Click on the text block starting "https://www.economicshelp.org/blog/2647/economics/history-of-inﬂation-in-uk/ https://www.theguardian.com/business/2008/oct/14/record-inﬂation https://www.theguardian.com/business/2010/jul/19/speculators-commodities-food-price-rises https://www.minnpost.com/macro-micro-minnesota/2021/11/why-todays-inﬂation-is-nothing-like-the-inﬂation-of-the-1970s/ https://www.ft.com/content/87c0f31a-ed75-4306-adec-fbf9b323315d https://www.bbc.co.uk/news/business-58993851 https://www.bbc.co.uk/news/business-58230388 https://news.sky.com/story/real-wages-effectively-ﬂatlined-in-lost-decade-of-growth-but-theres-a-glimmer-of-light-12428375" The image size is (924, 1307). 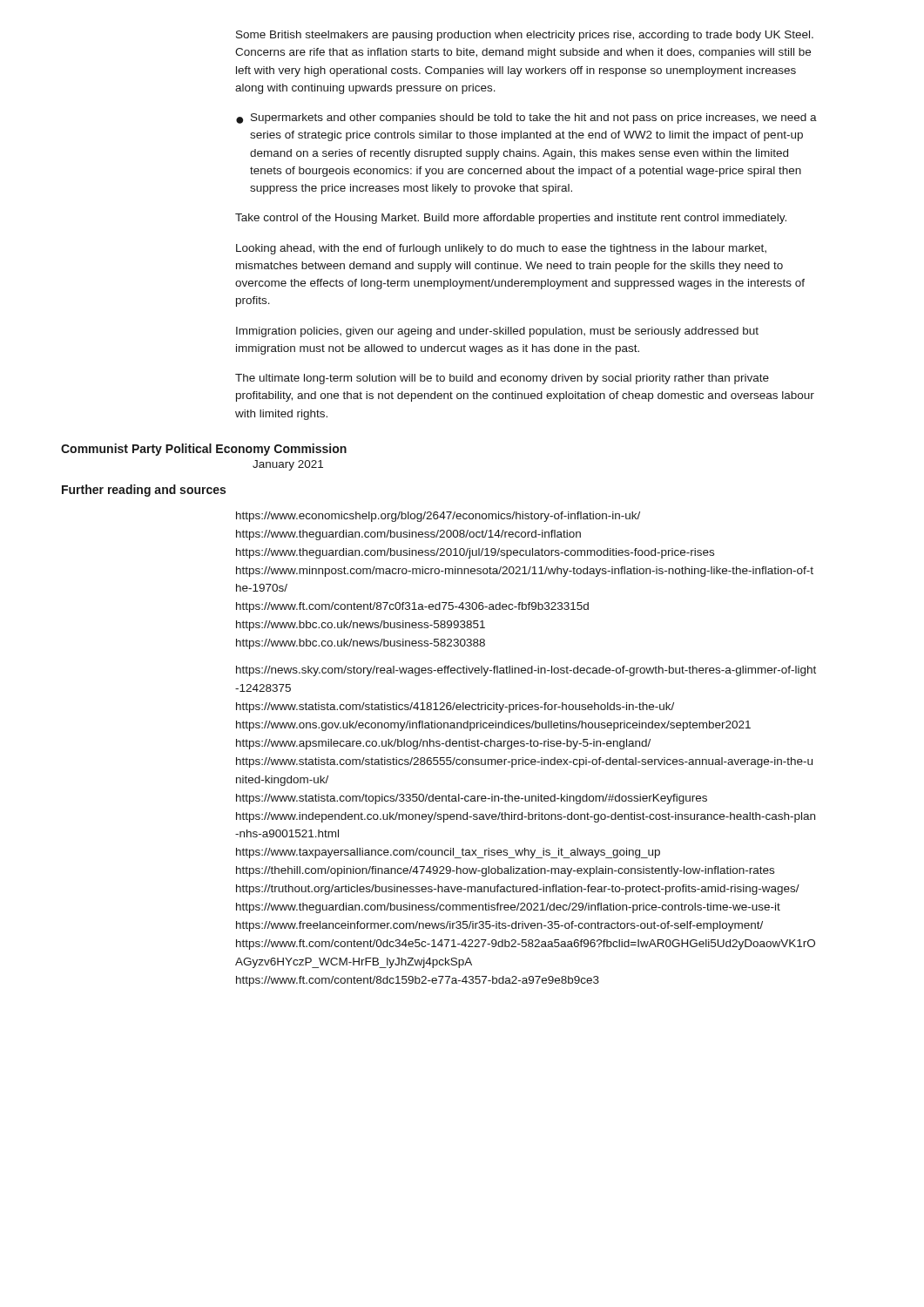click(527, 748)
